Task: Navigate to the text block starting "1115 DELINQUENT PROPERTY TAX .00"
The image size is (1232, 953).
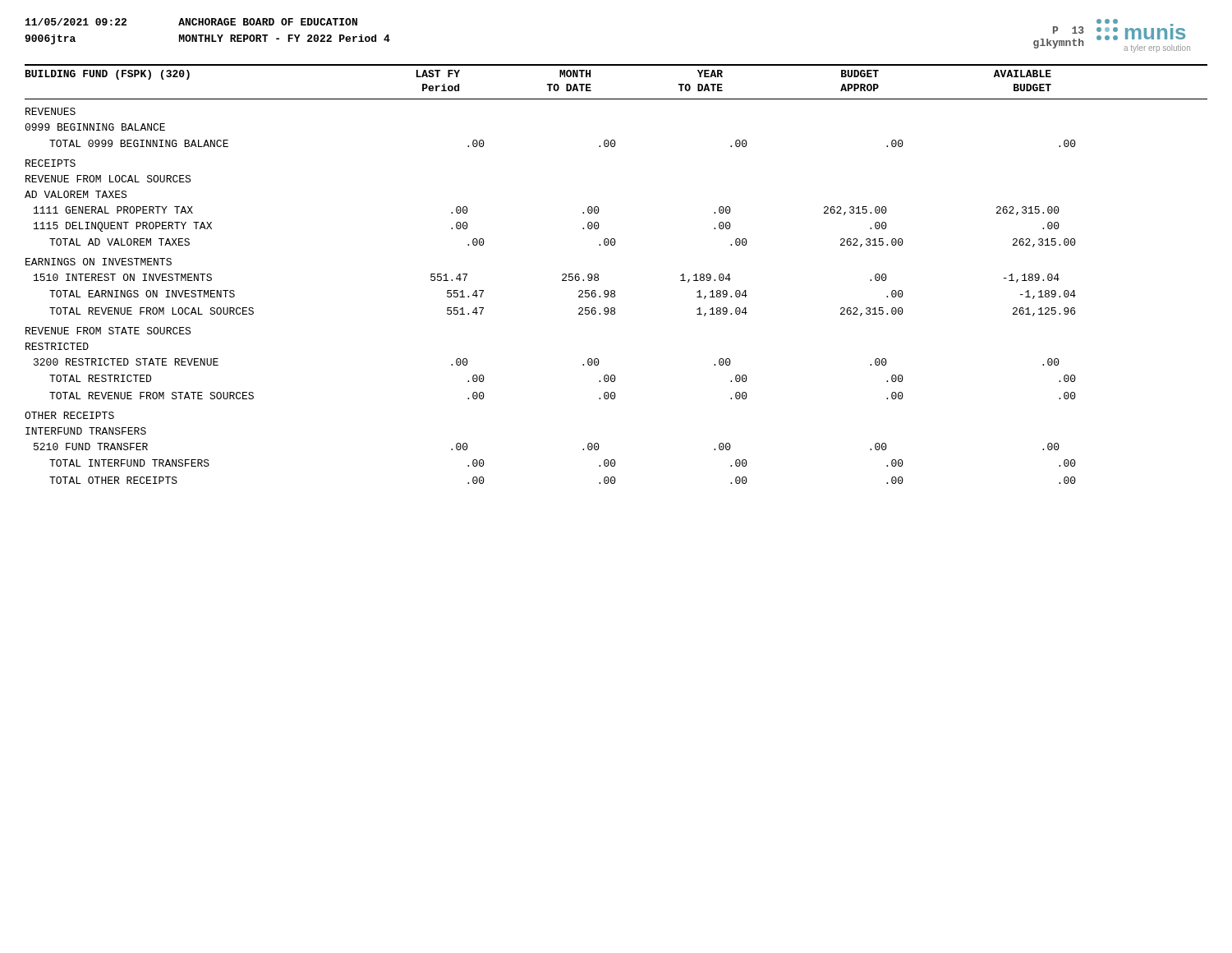Action: 122,226
